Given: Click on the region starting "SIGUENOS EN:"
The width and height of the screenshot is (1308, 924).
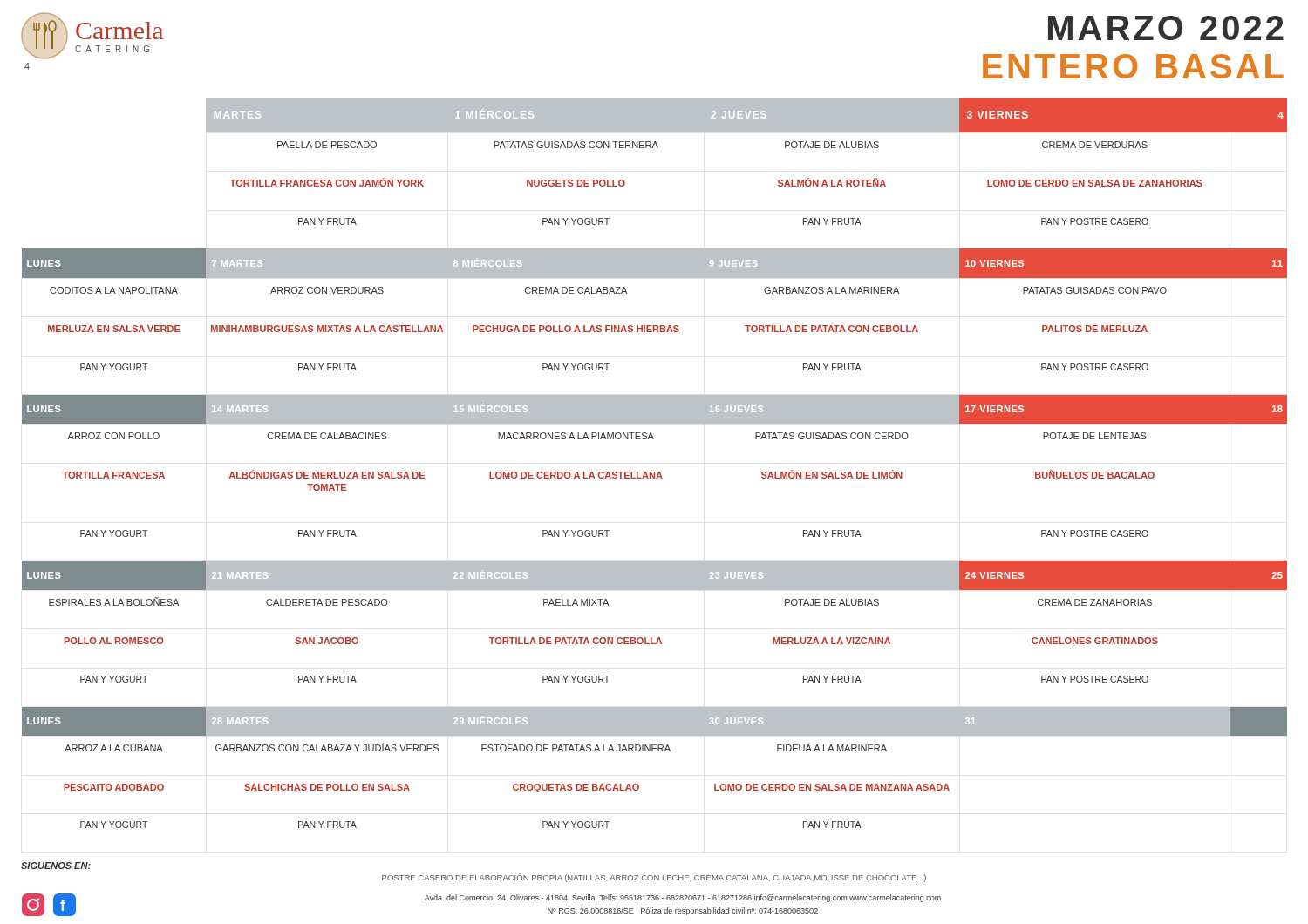Looking at the screenshot, I should (56, 866).
